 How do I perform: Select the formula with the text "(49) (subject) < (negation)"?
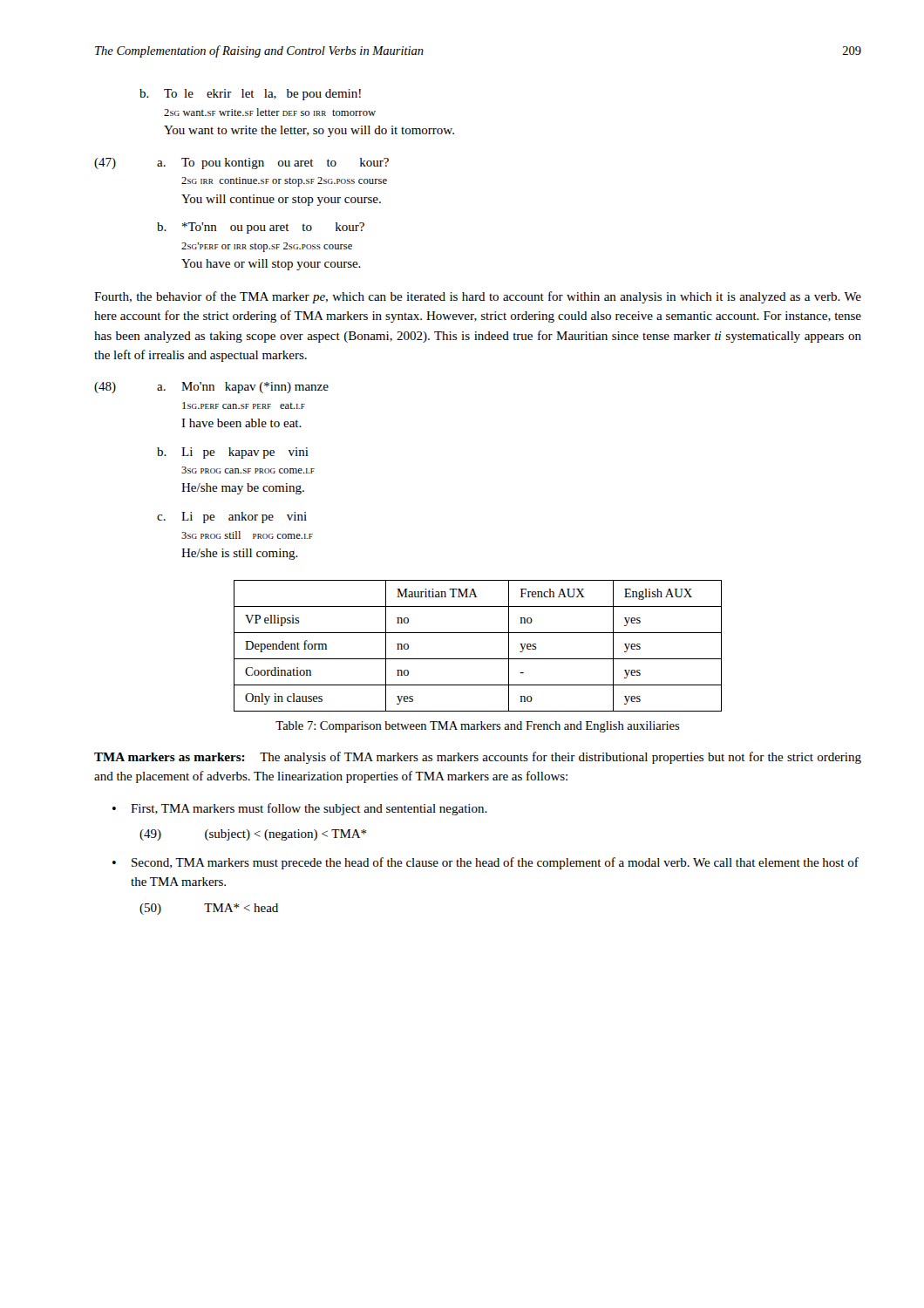click(x=253, y=834)
